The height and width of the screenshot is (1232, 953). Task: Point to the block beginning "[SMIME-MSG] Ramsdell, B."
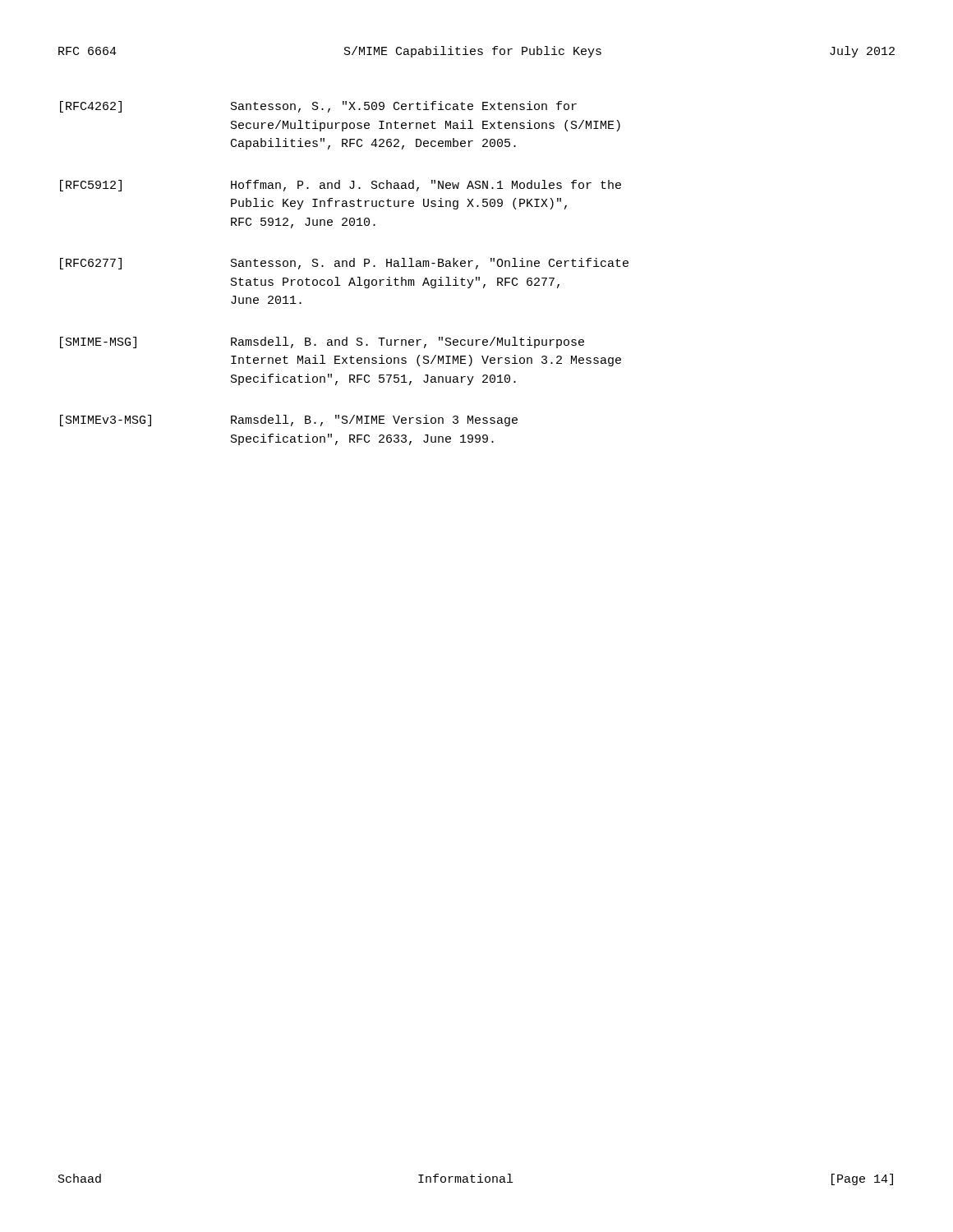click(x=476, y=362)
